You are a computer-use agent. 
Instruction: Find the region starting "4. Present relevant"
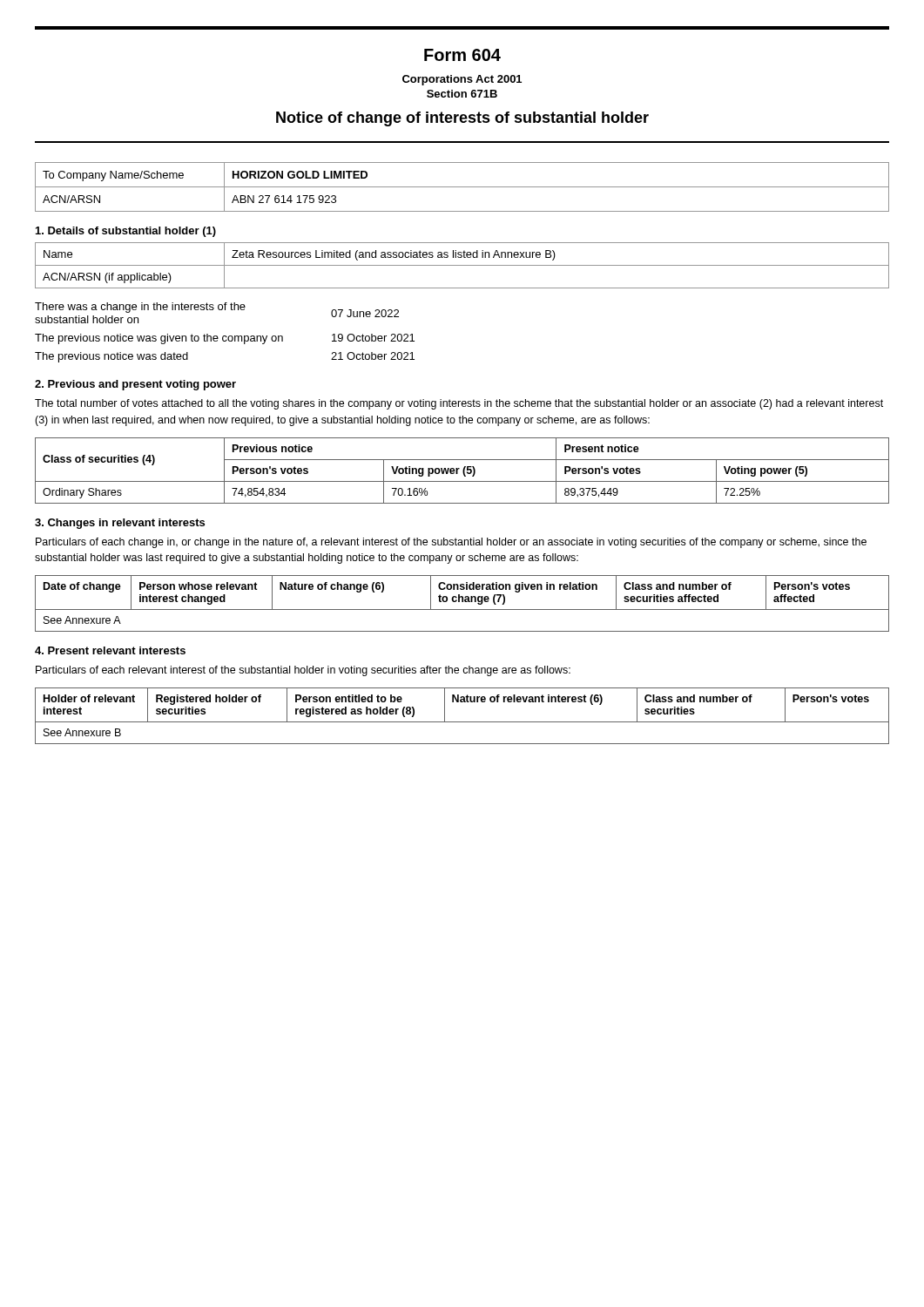[110, 650]
